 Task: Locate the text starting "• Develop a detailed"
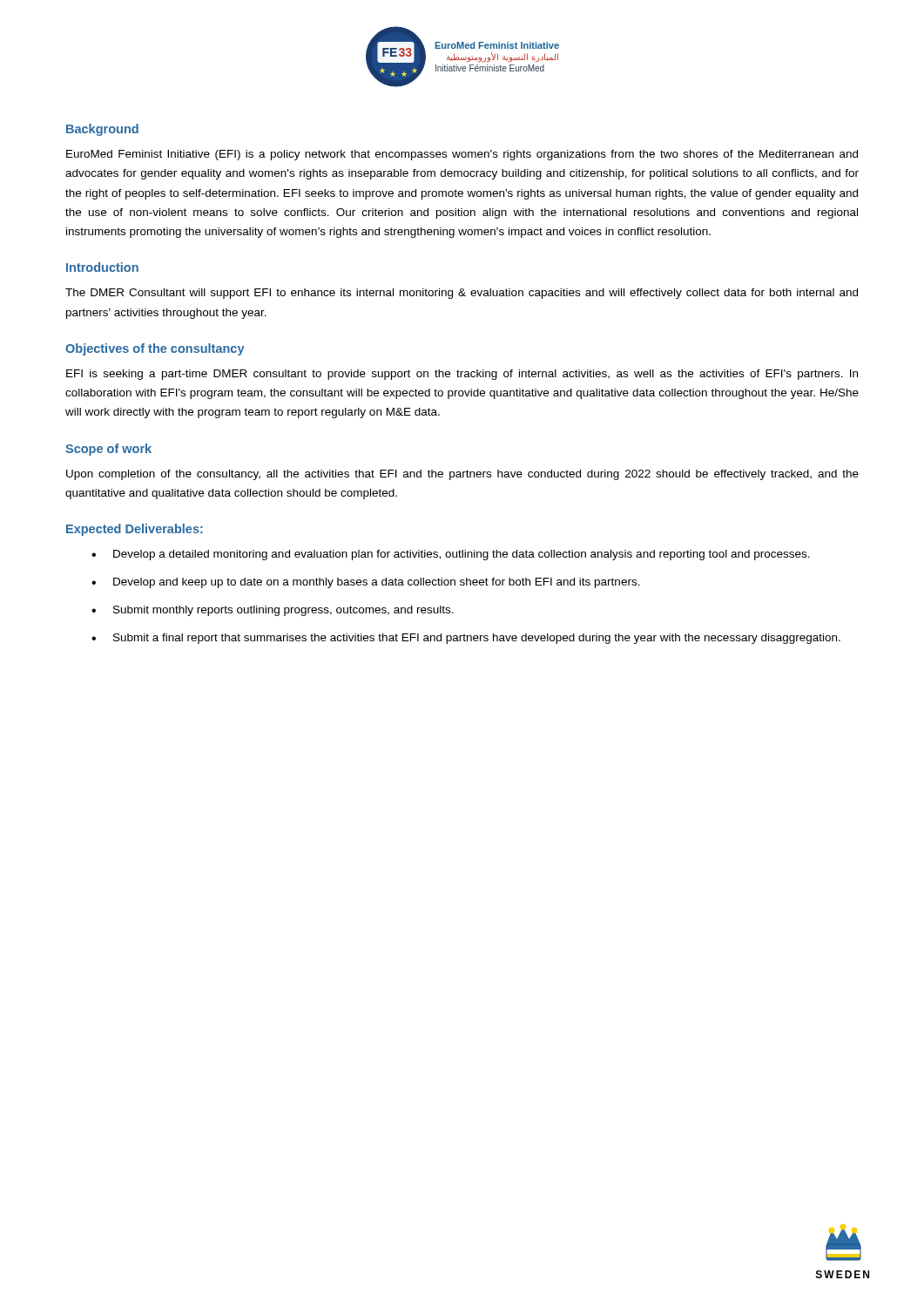coord(451,555)
